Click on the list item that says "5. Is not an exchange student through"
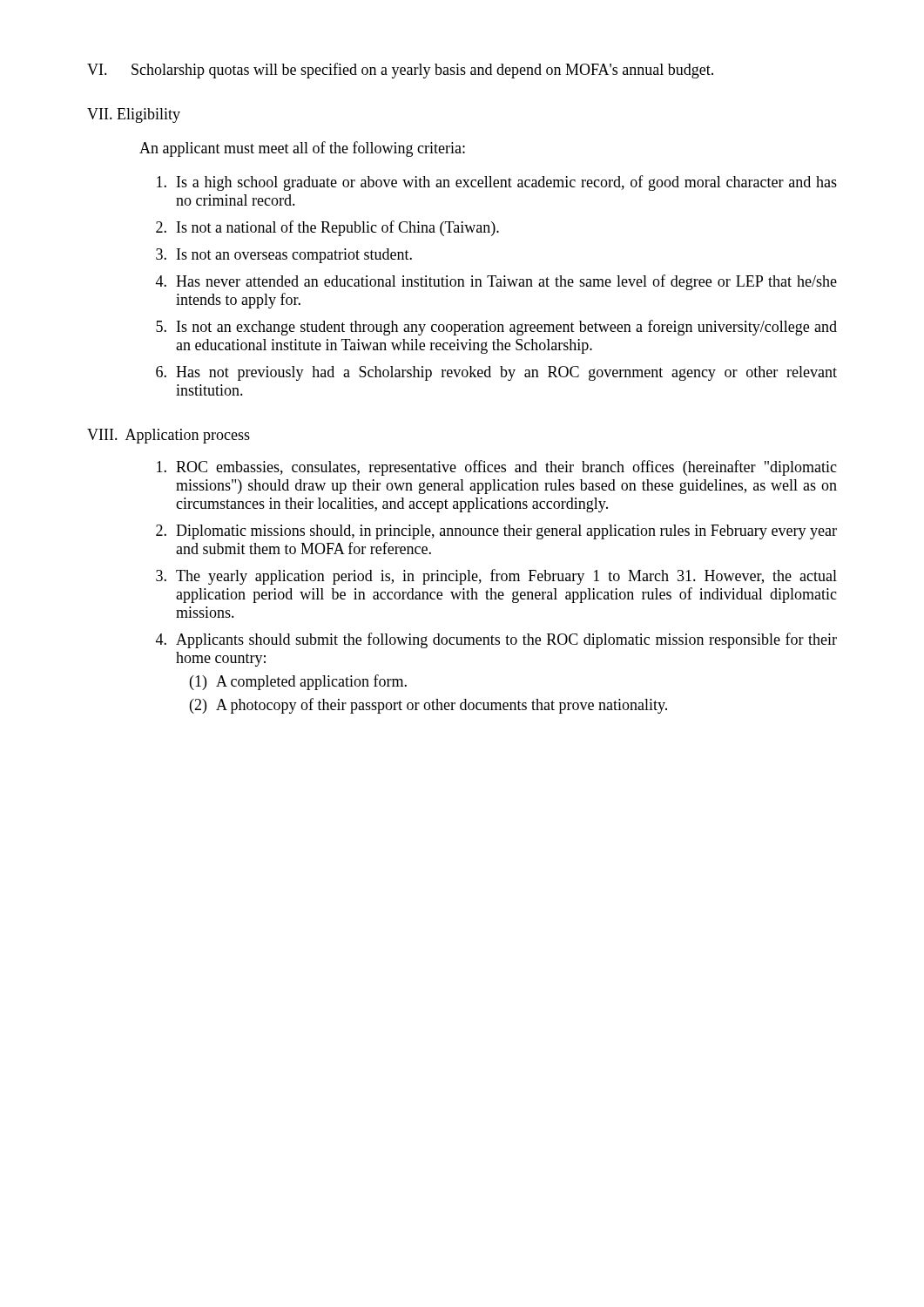This screenshot has width=924, height=1307. 488,336
